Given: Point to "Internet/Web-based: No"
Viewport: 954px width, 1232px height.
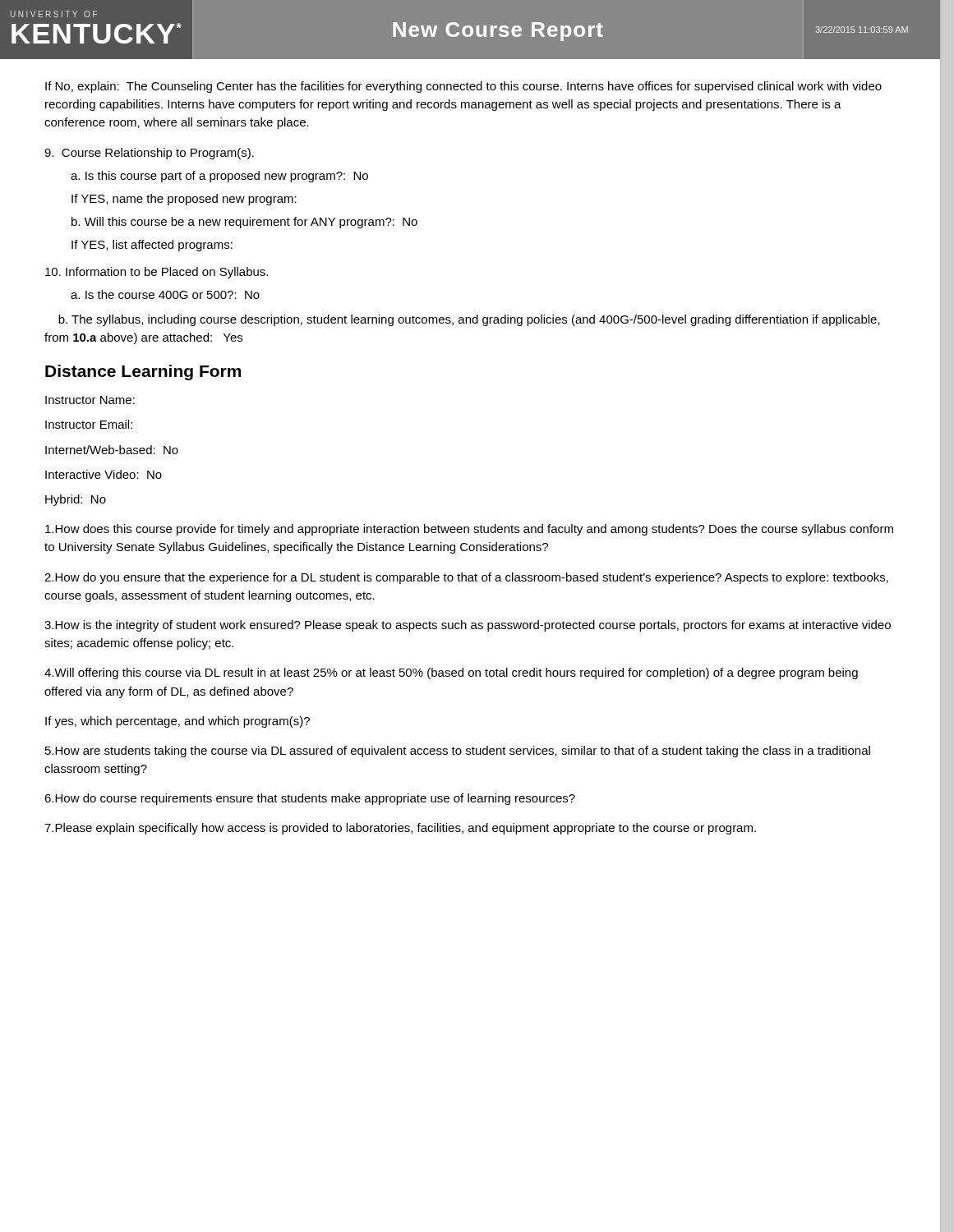Looking at the screenshot, I should [x=111, y=449].
